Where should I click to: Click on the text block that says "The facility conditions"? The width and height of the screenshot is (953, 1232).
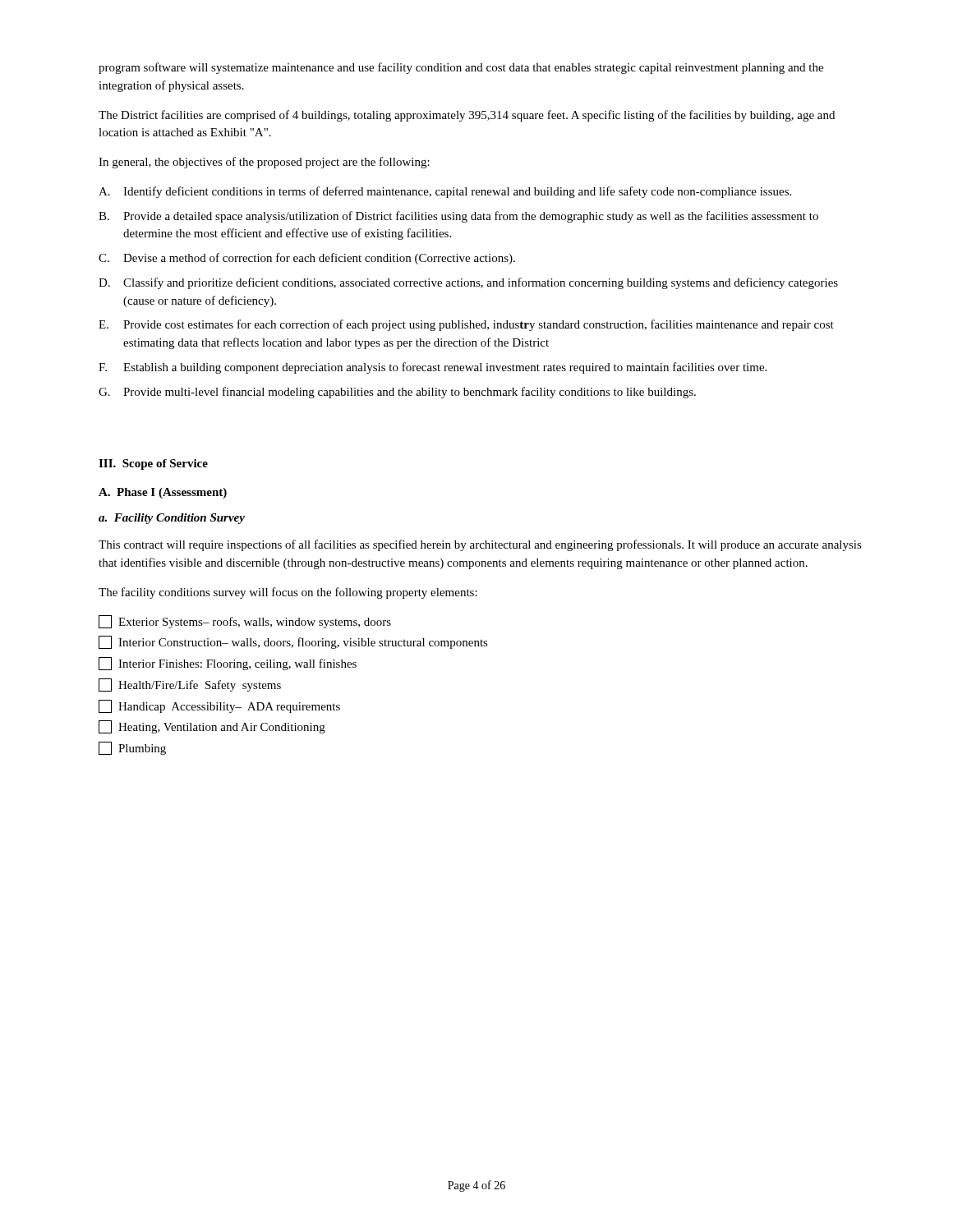tap(485, 593)
